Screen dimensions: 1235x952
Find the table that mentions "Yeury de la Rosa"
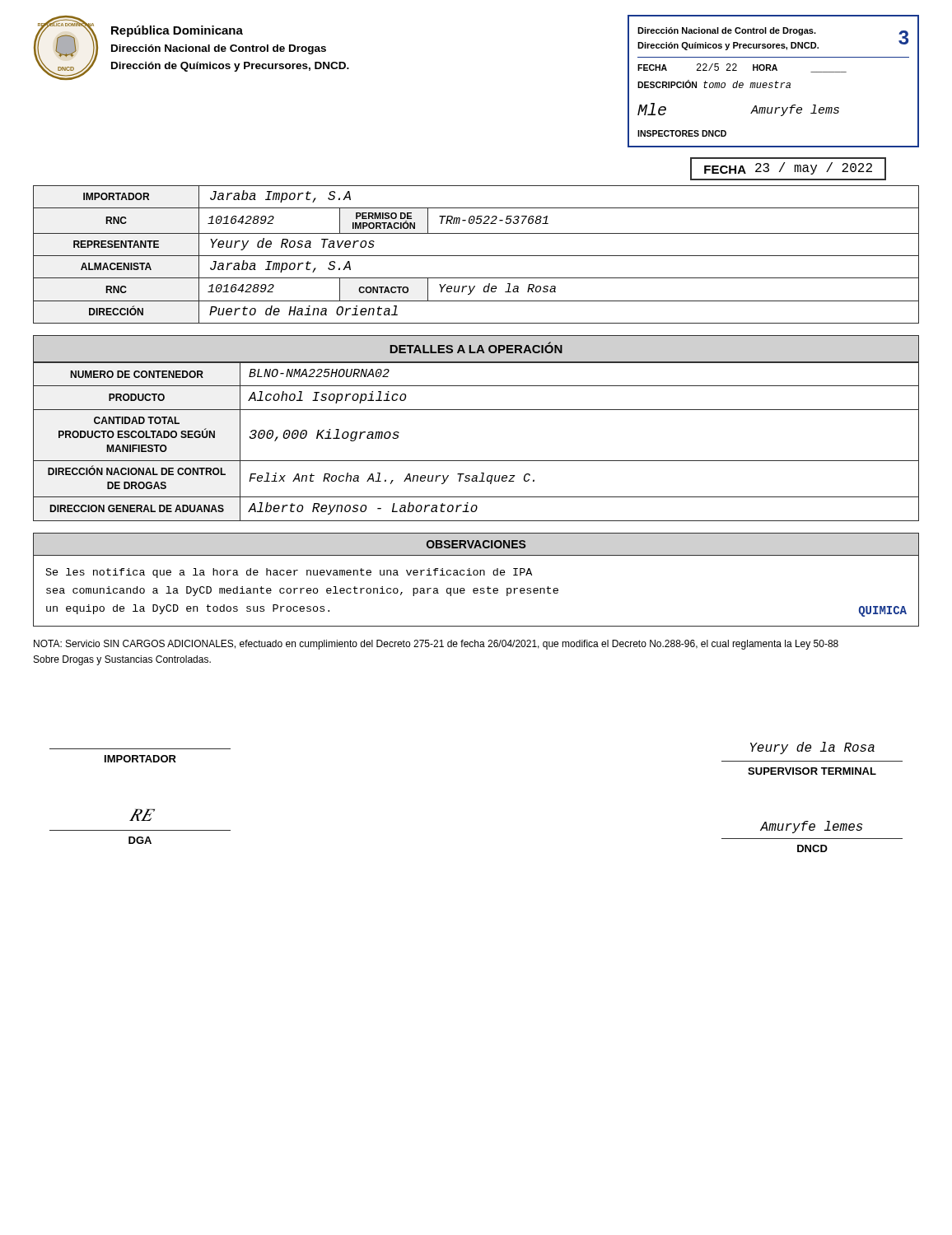(x=476, y=255)
